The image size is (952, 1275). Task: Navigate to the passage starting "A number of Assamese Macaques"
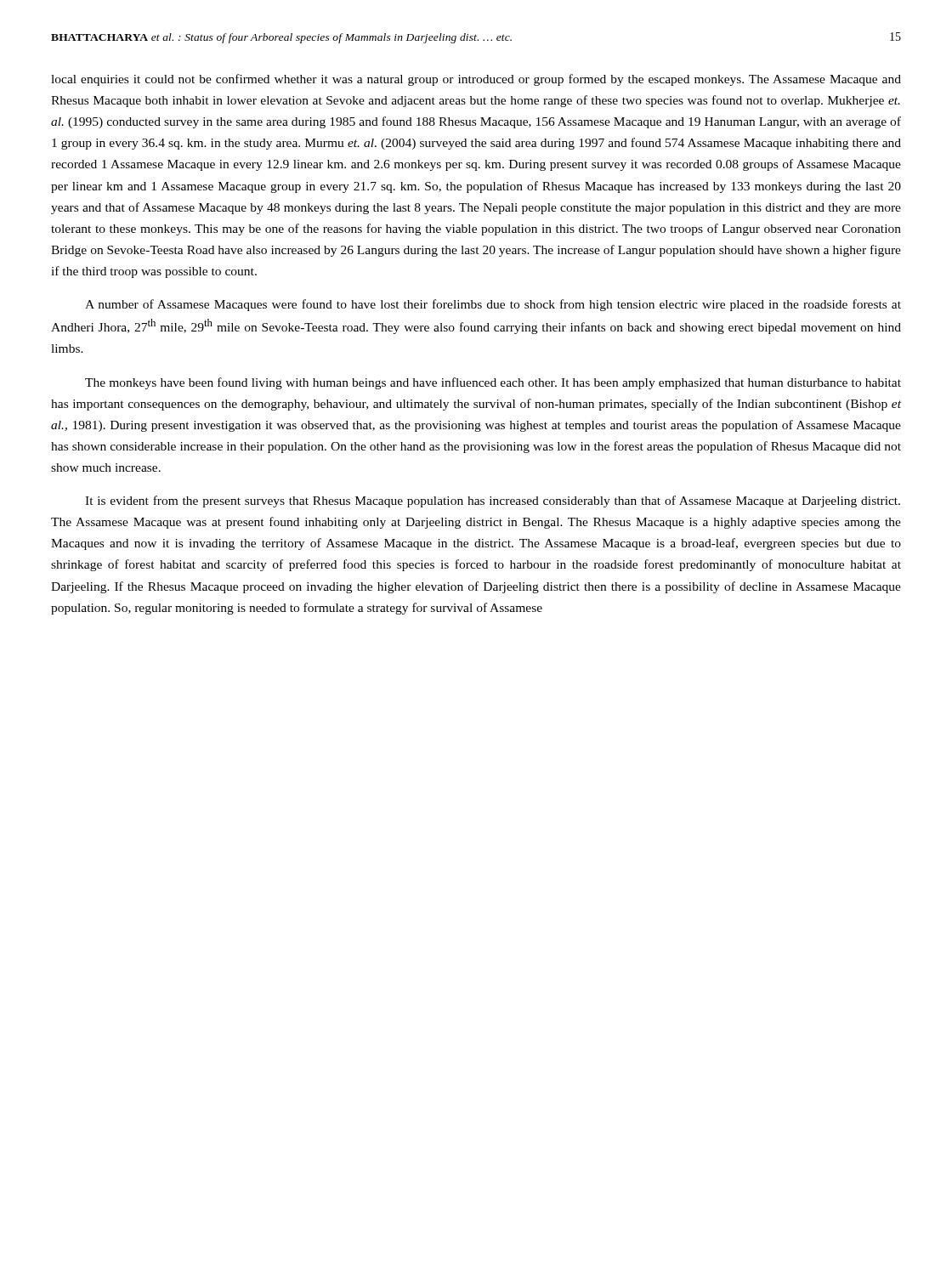[476, 326]
